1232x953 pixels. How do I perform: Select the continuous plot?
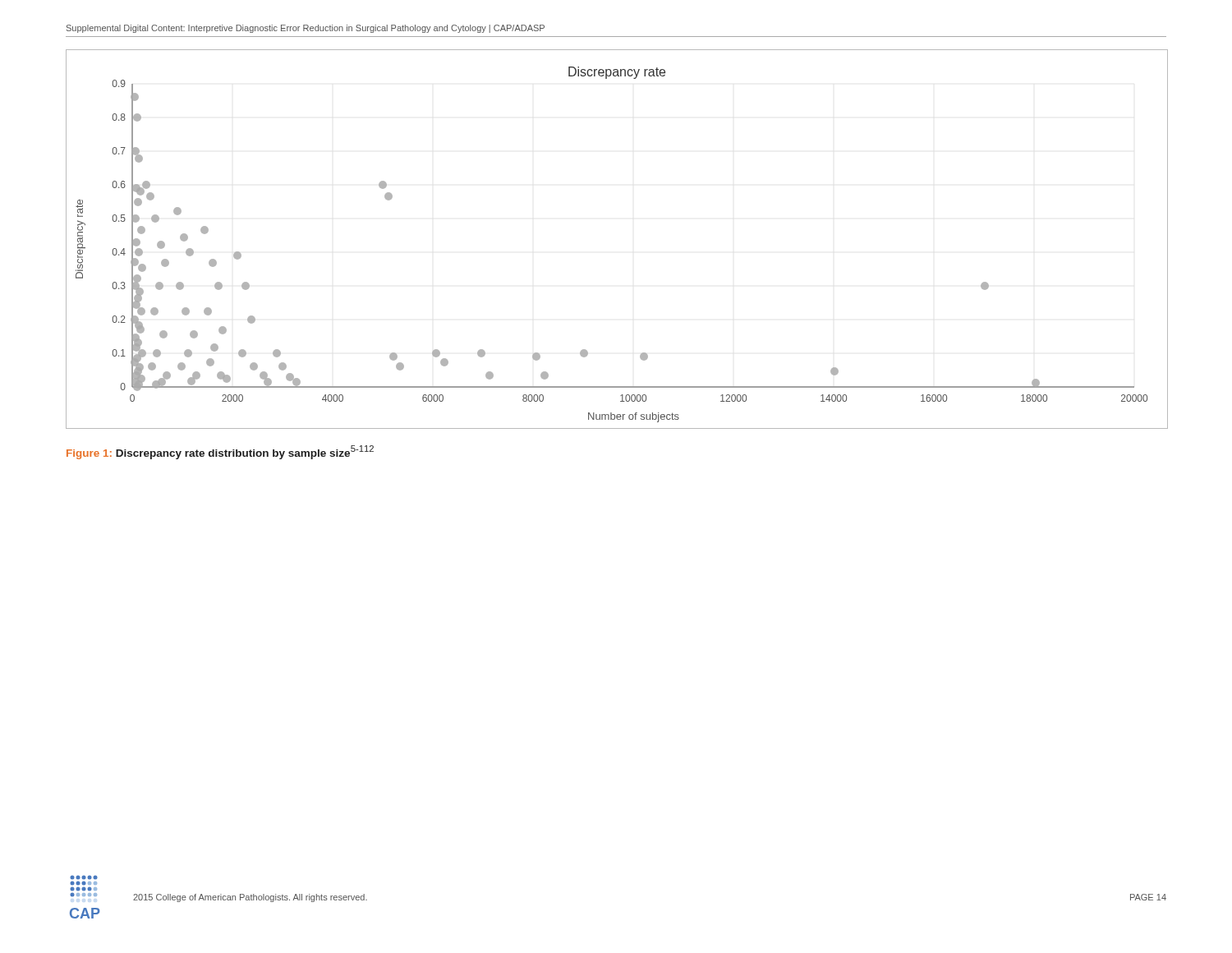pyautogui.click(x=616, y=241)
